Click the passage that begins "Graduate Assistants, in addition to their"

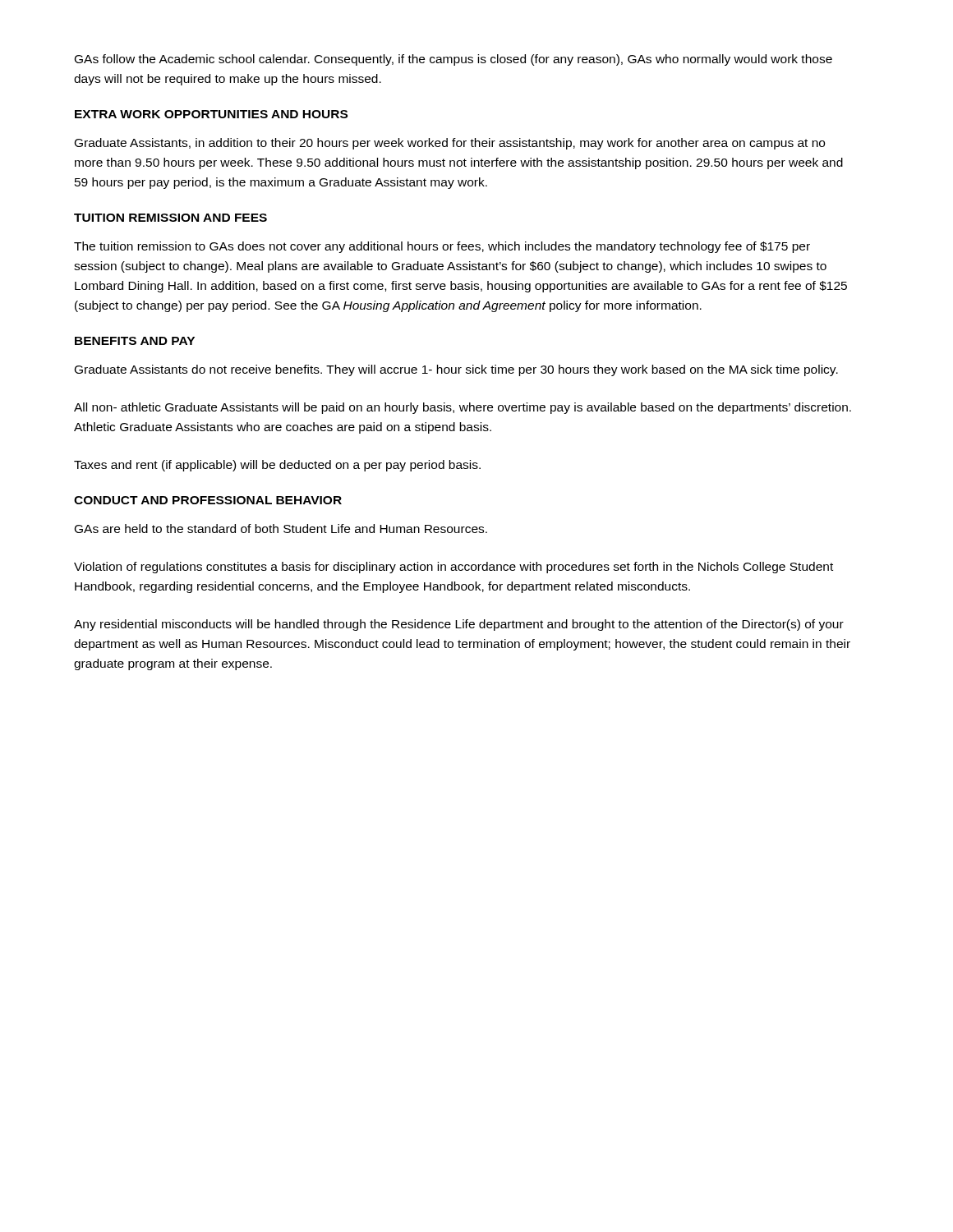pyautogui.click(x=459, y=162)
